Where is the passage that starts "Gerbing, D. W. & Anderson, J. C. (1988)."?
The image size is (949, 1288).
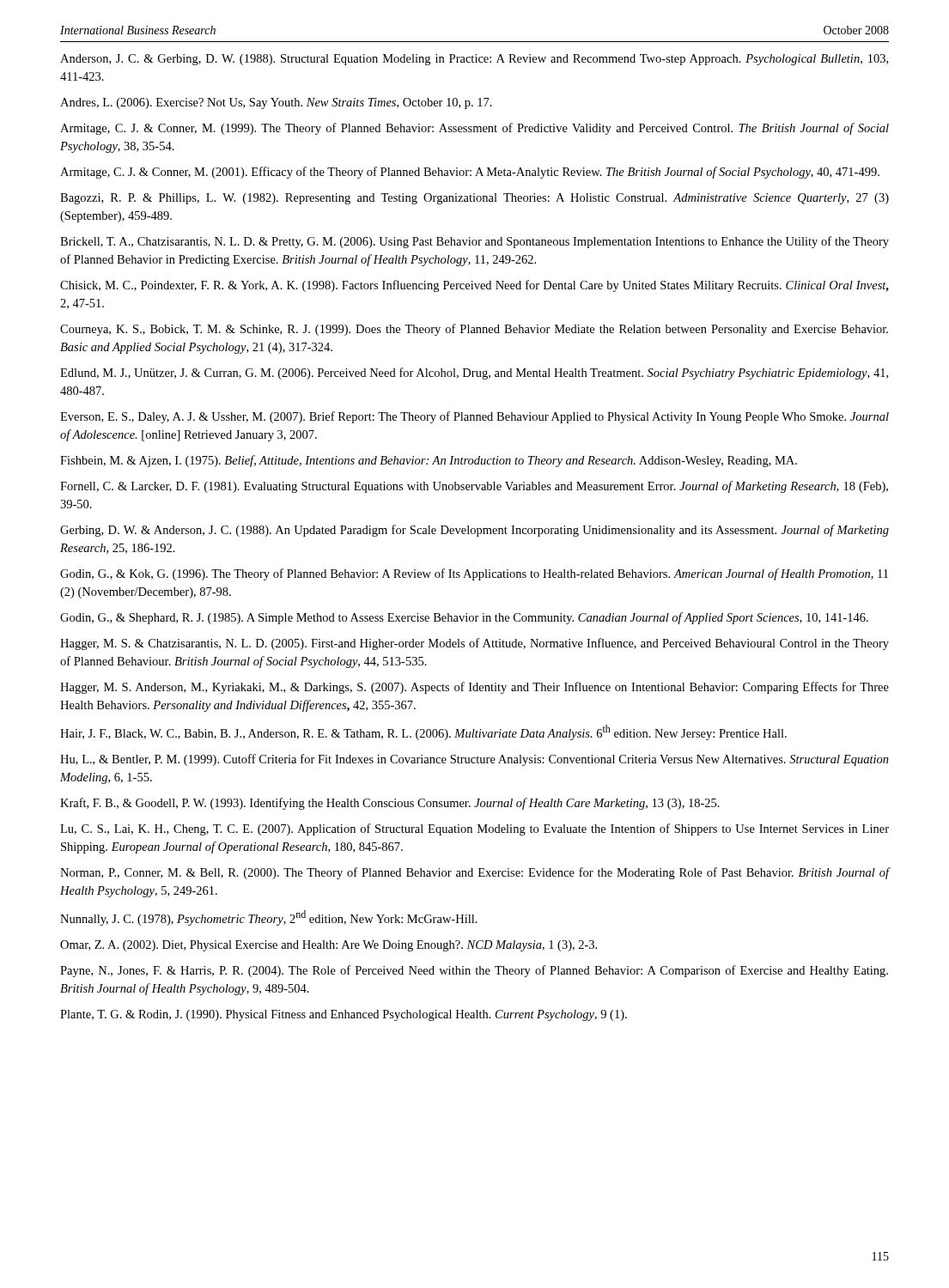(474, 539)
